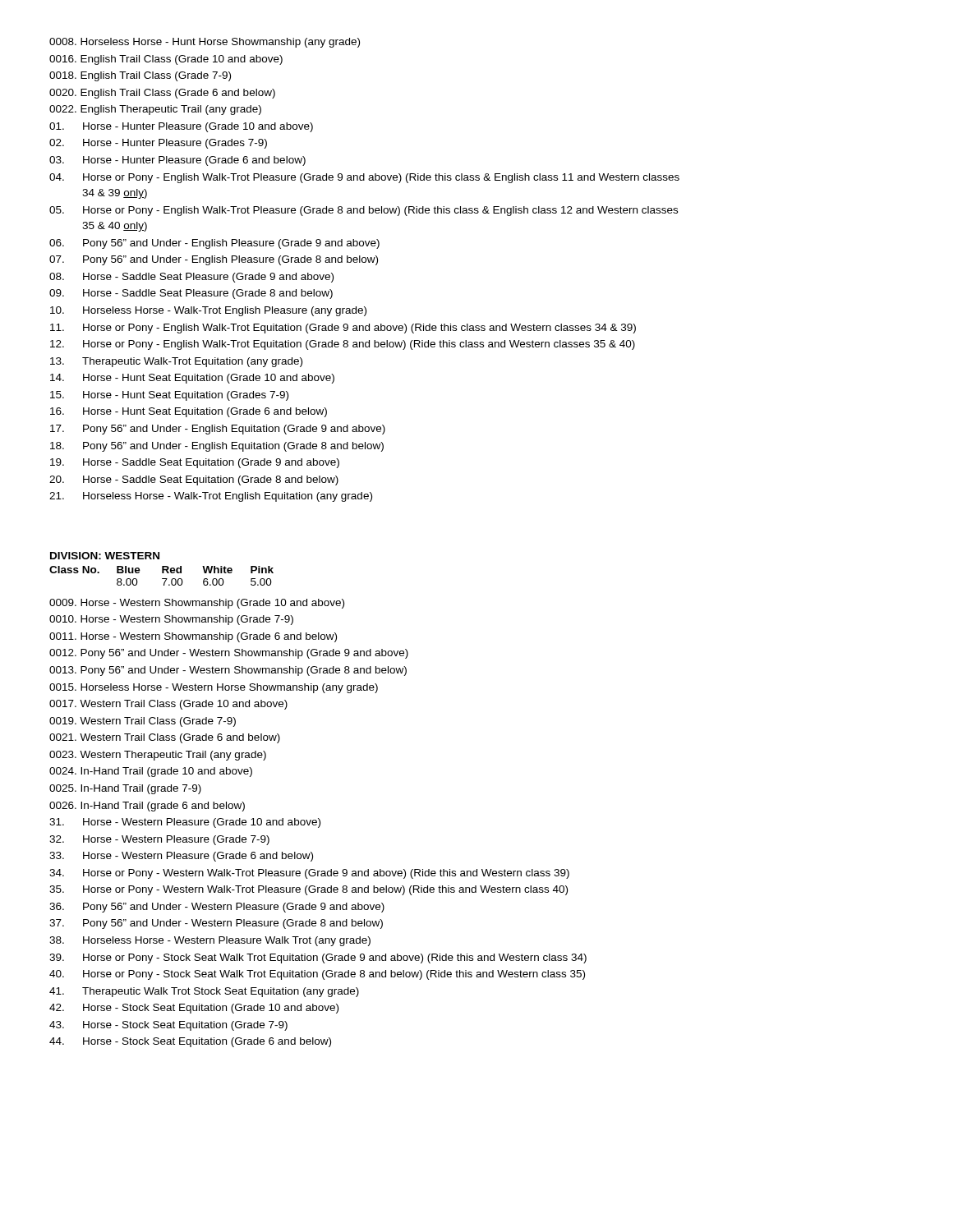Viewport: 953px width, 1232px height.
Task: Find the block on this page that starts "0015. Horseless Horse - Western Horse"
Action: [214, 687]
